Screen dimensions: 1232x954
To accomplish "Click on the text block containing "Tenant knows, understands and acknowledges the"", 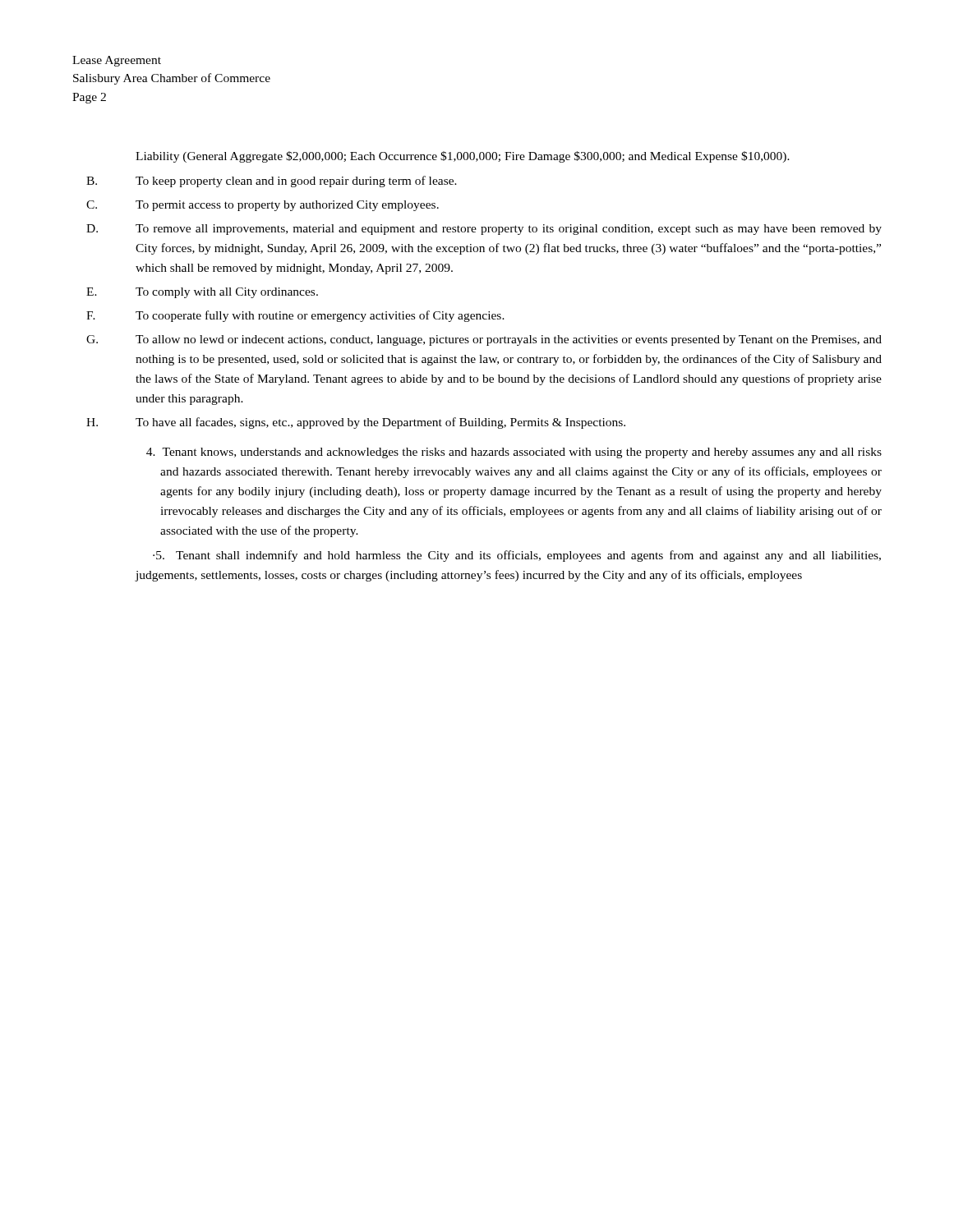I will pyautogui.click(x=509, y=491).
